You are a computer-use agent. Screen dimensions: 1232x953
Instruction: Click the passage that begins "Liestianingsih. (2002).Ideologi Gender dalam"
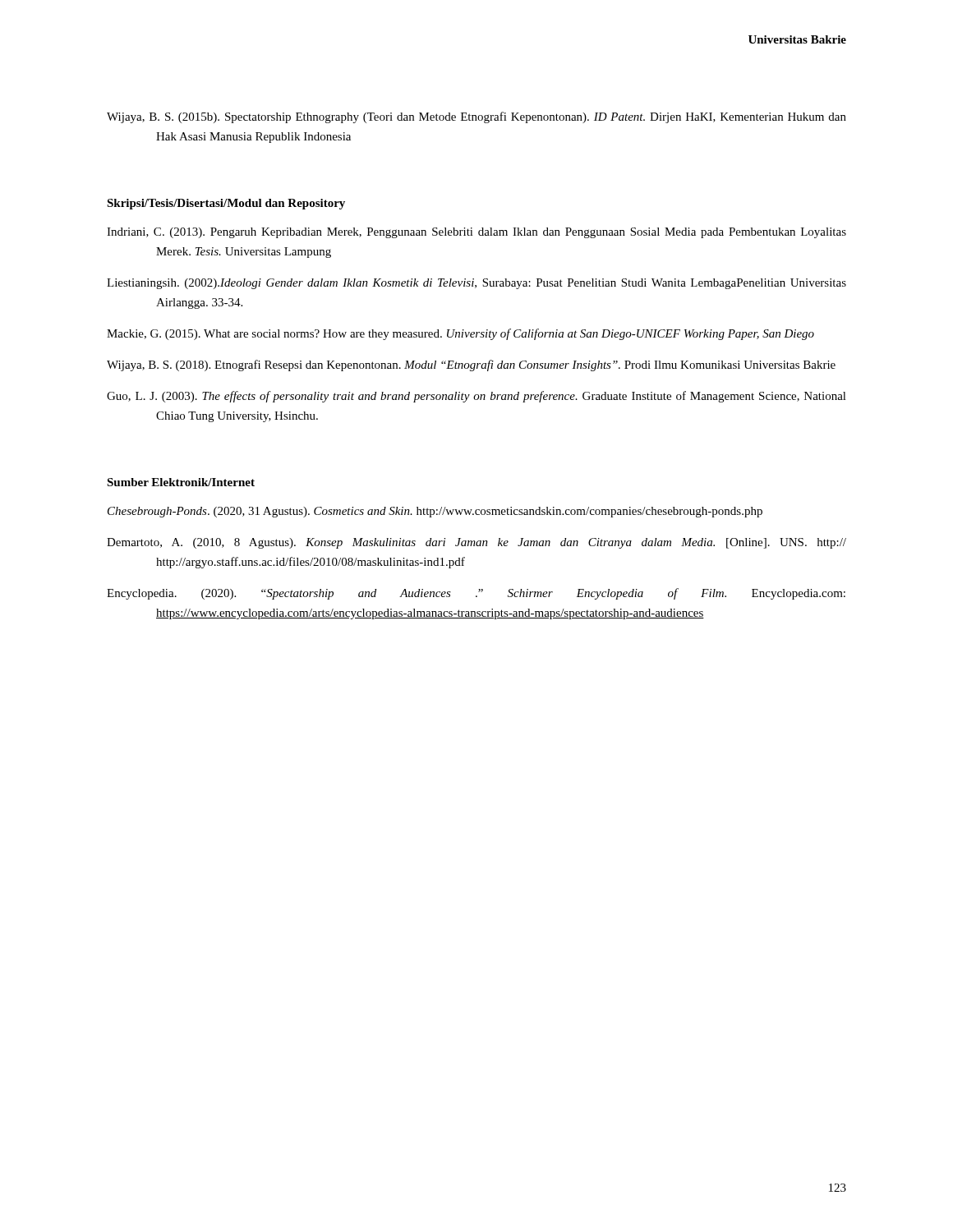tap(476, 292)
